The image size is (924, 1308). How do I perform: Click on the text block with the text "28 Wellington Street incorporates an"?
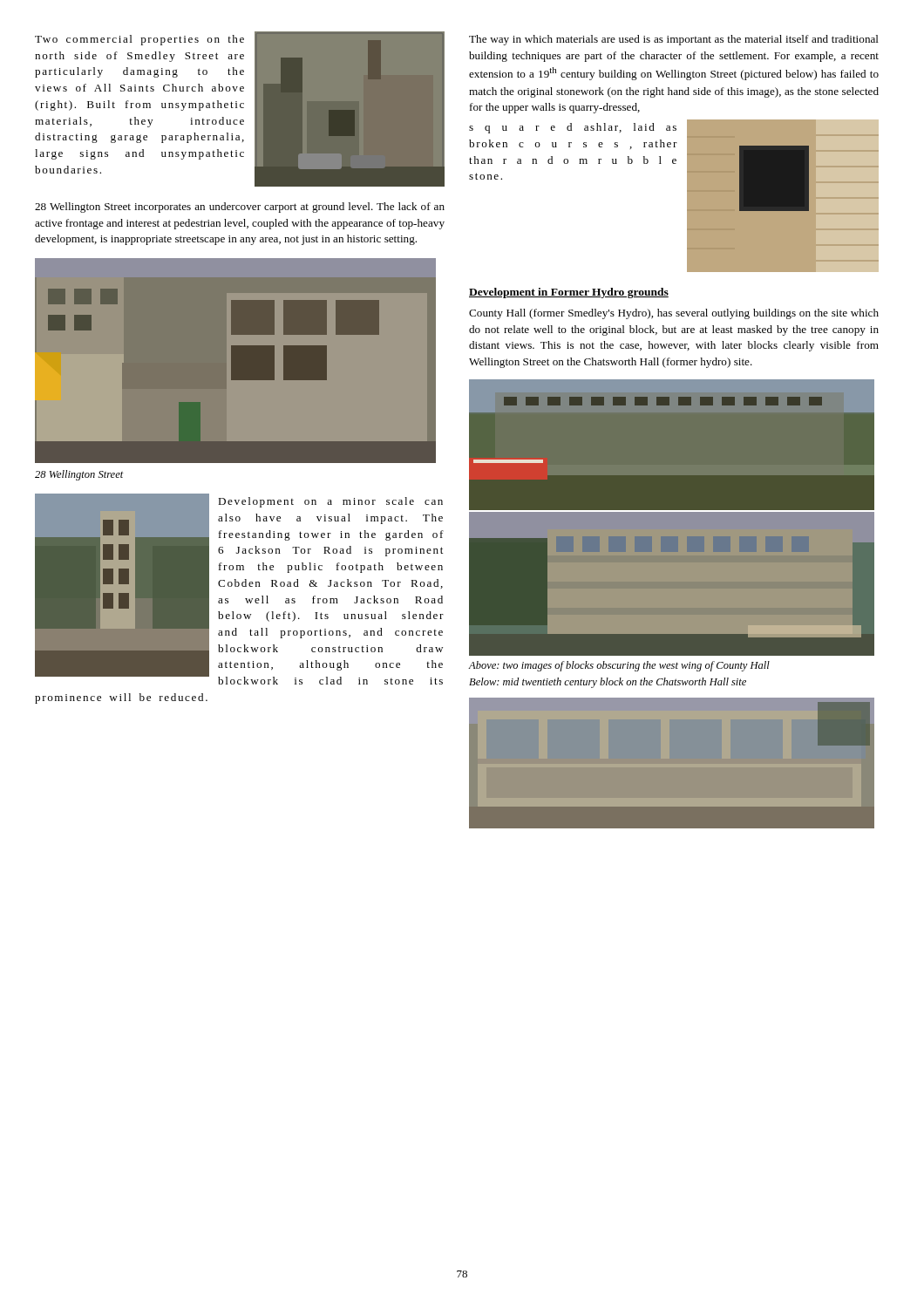tap(240, 223)
